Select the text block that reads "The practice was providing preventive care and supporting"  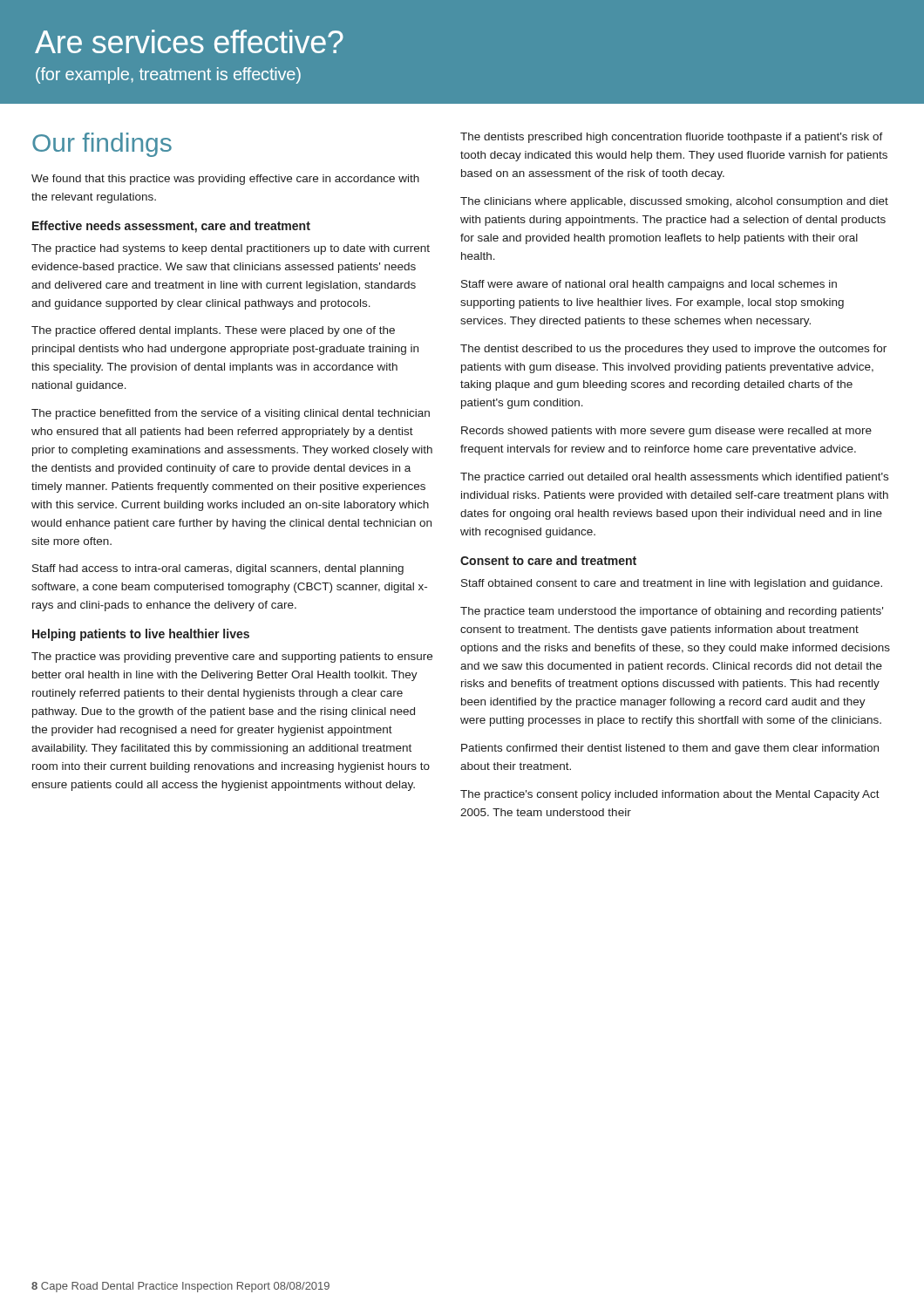click(233, 721)
